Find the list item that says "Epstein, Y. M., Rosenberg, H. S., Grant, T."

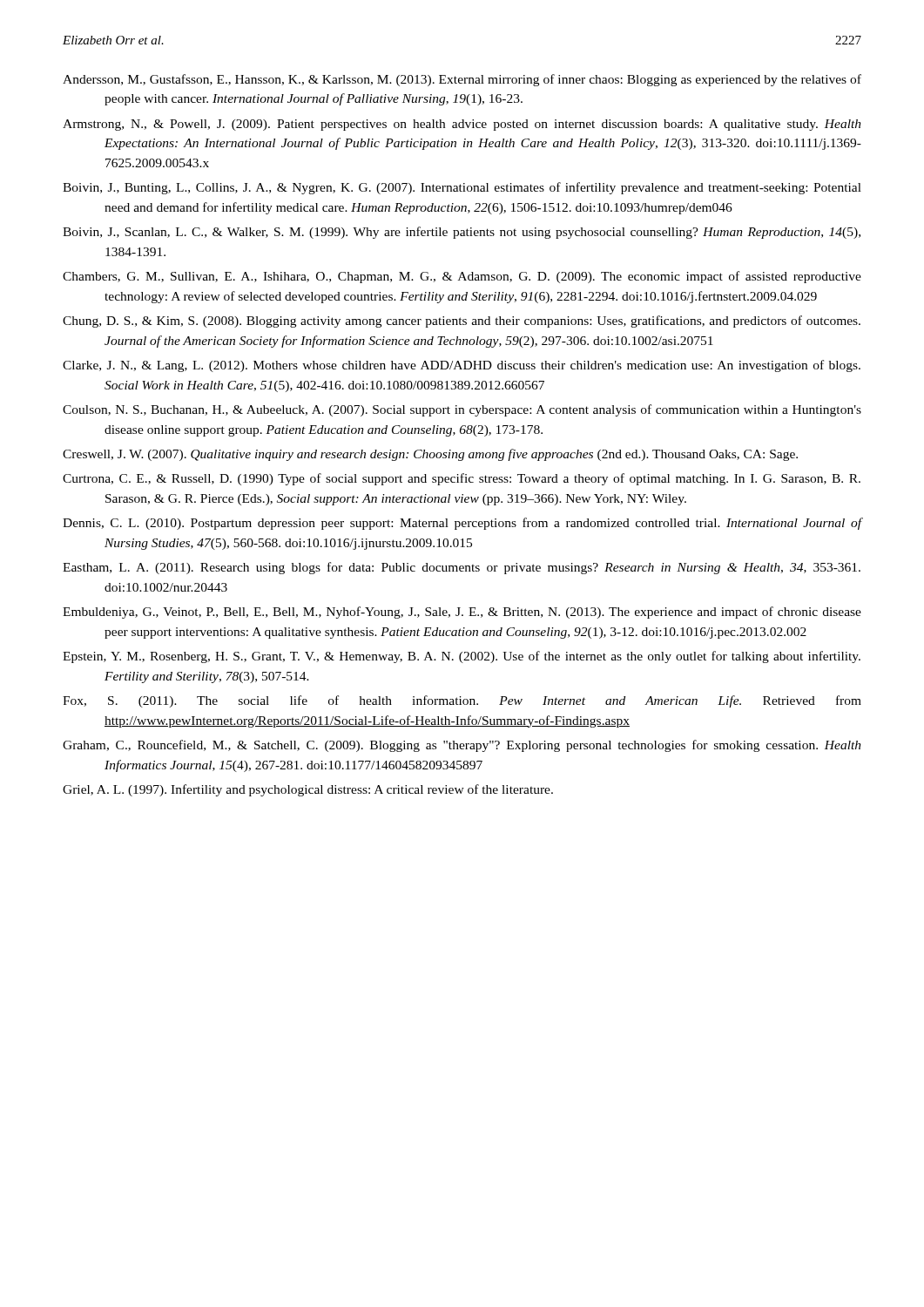coord(462,666)
